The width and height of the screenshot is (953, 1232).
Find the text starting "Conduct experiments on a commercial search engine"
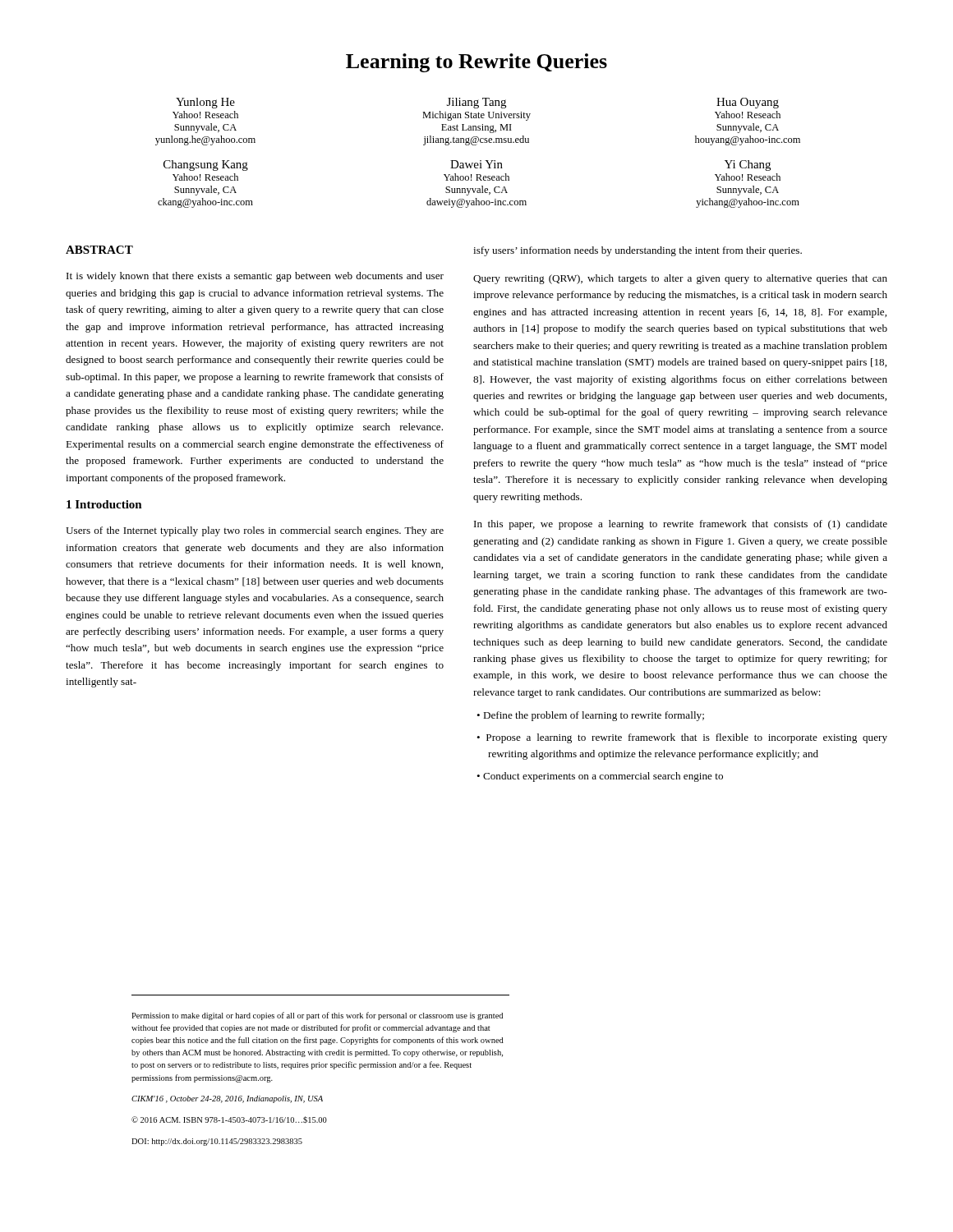(x=680, y=776)
